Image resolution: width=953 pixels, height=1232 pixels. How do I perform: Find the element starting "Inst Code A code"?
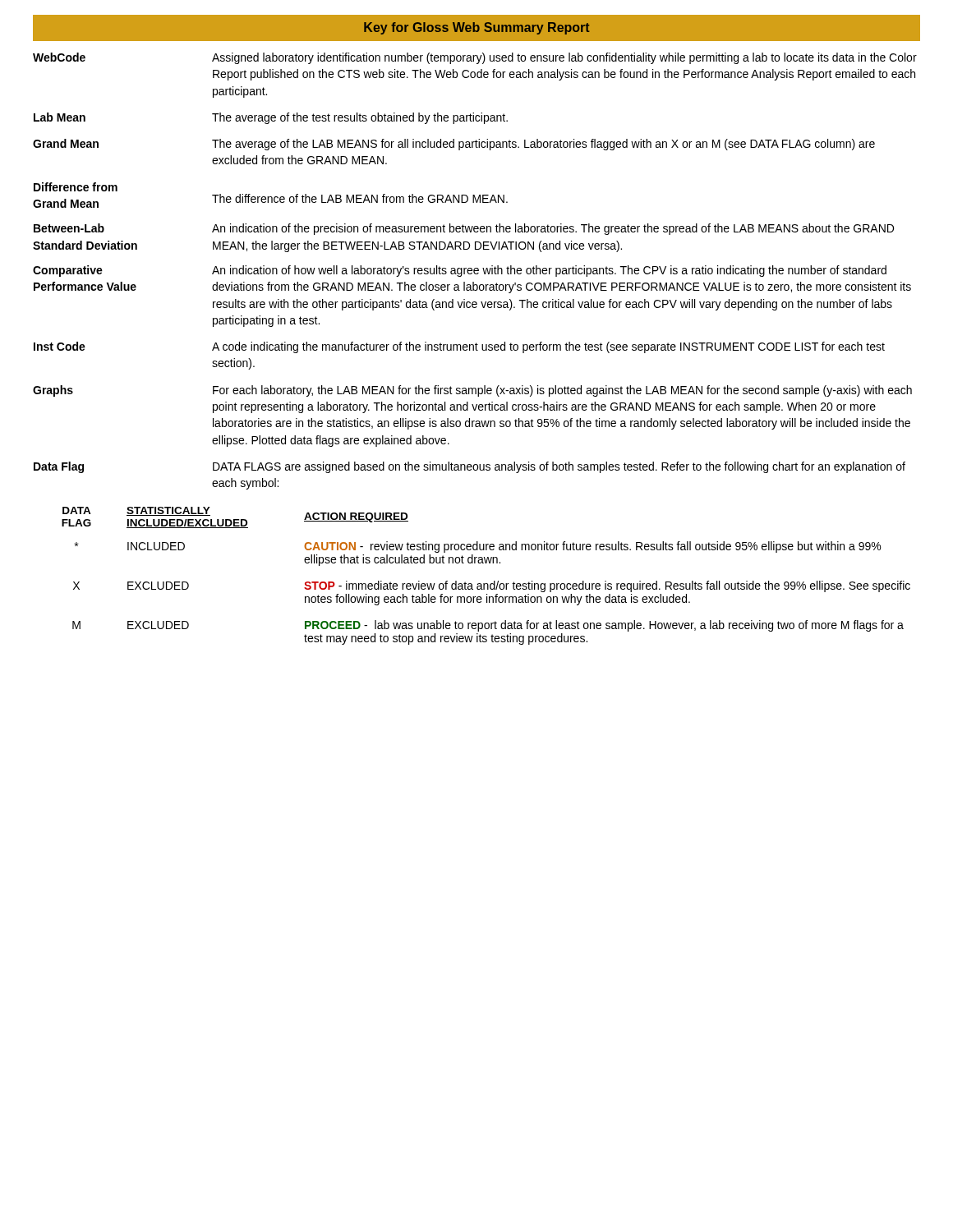(x=476, y=355)
